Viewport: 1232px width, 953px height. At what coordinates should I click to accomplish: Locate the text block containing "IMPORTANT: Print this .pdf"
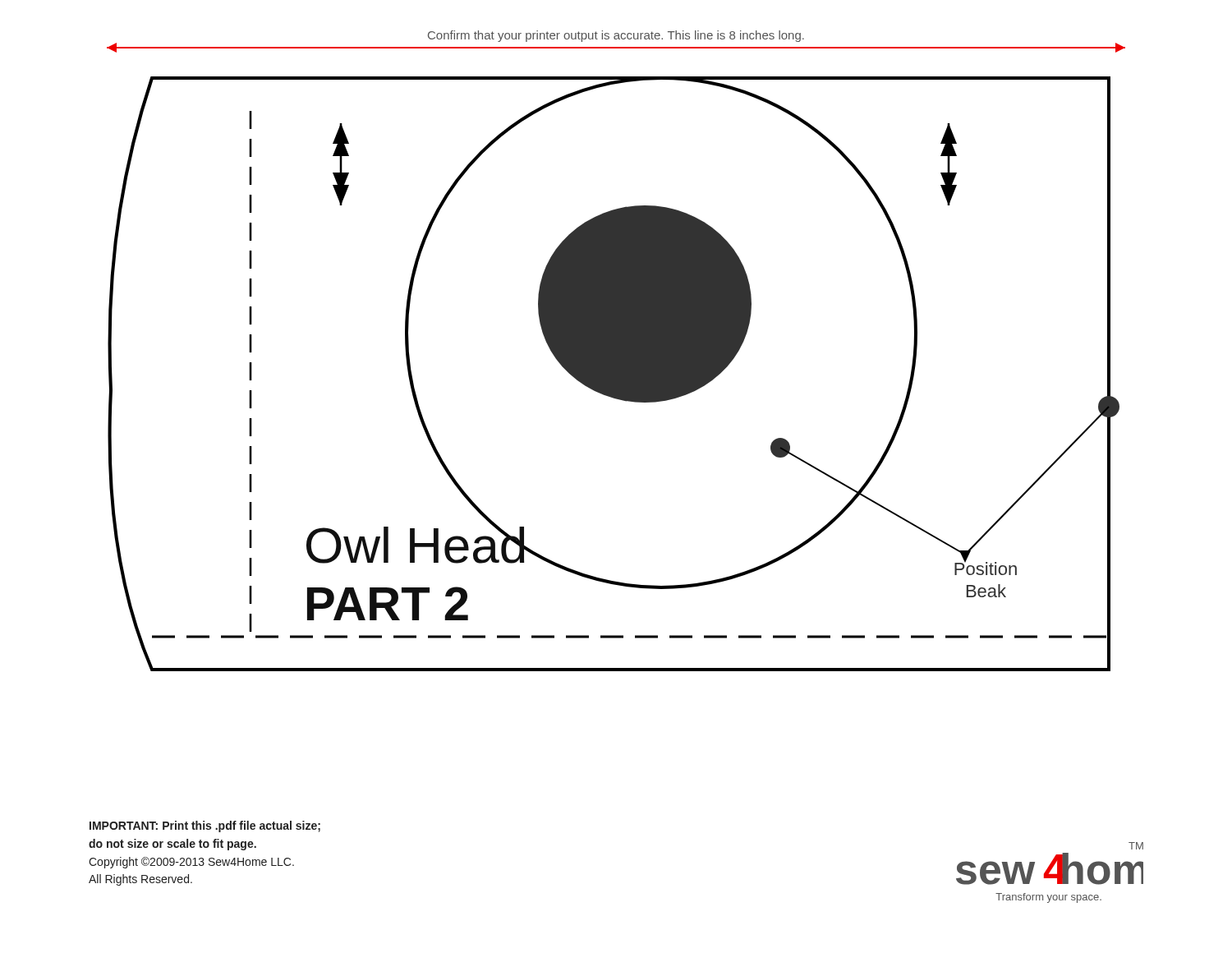coord(205,853)
